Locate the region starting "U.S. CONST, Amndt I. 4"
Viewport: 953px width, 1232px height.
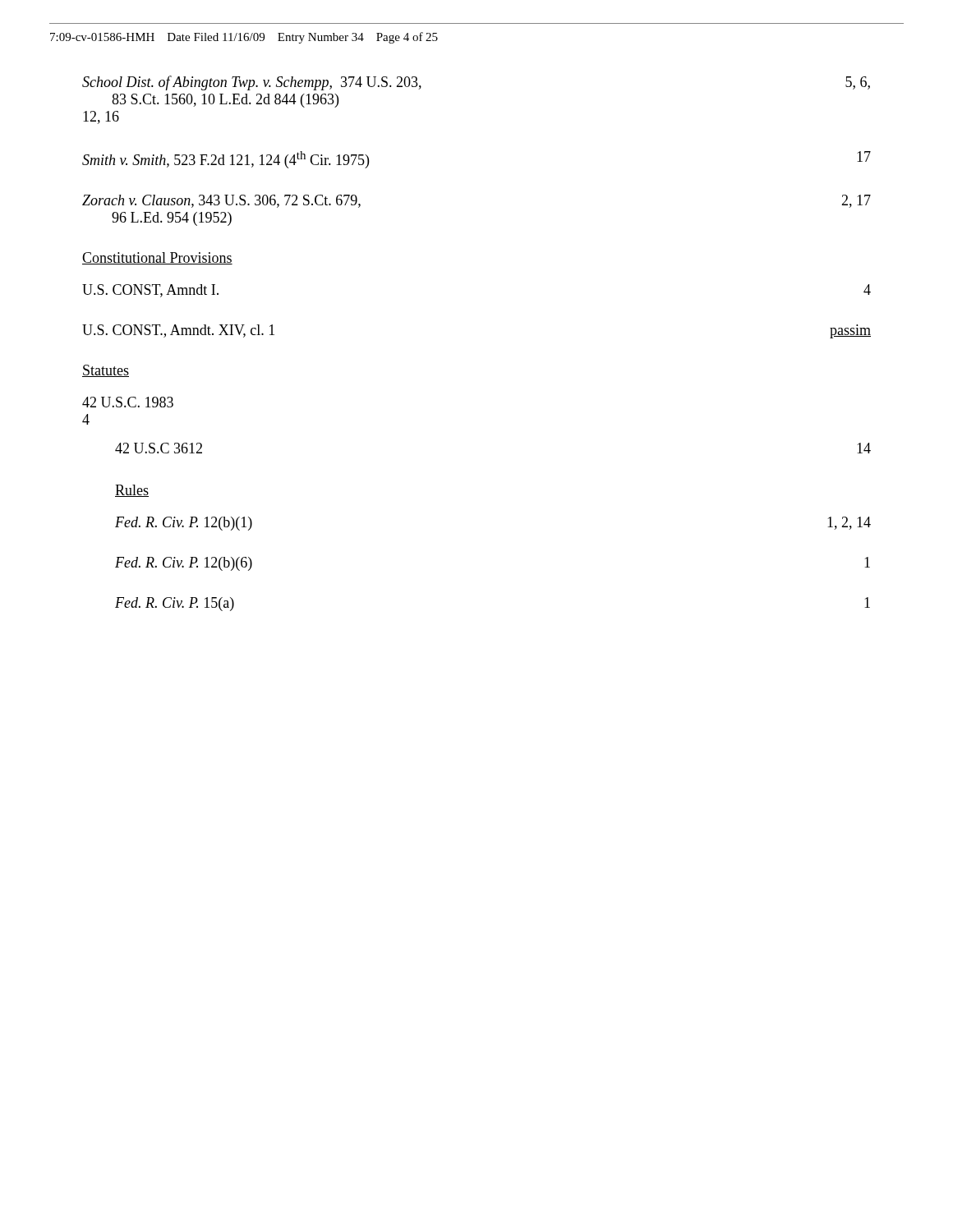[147, 290]
